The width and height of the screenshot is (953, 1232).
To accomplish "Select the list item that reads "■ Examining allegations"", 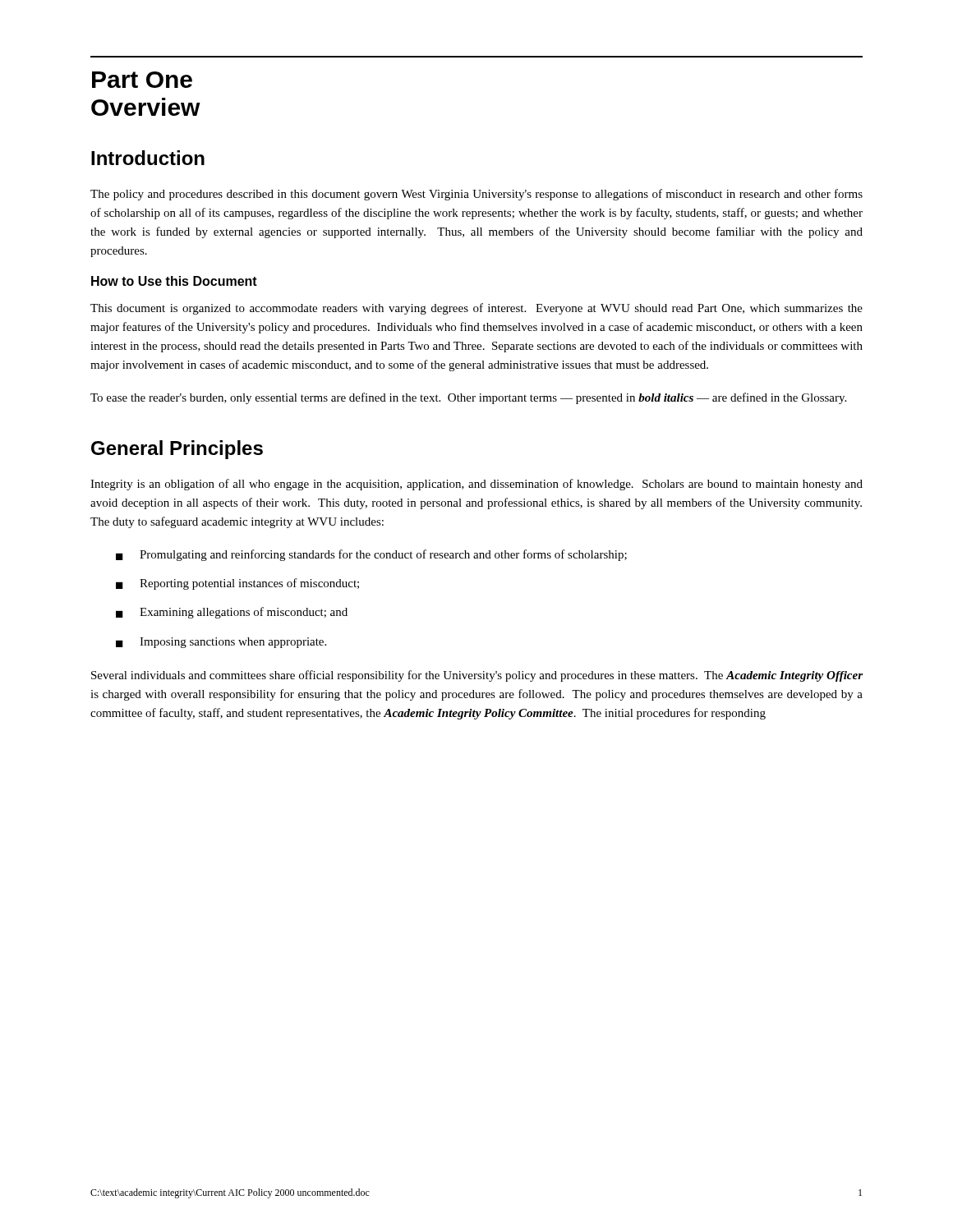I will (x=231, y=614).
